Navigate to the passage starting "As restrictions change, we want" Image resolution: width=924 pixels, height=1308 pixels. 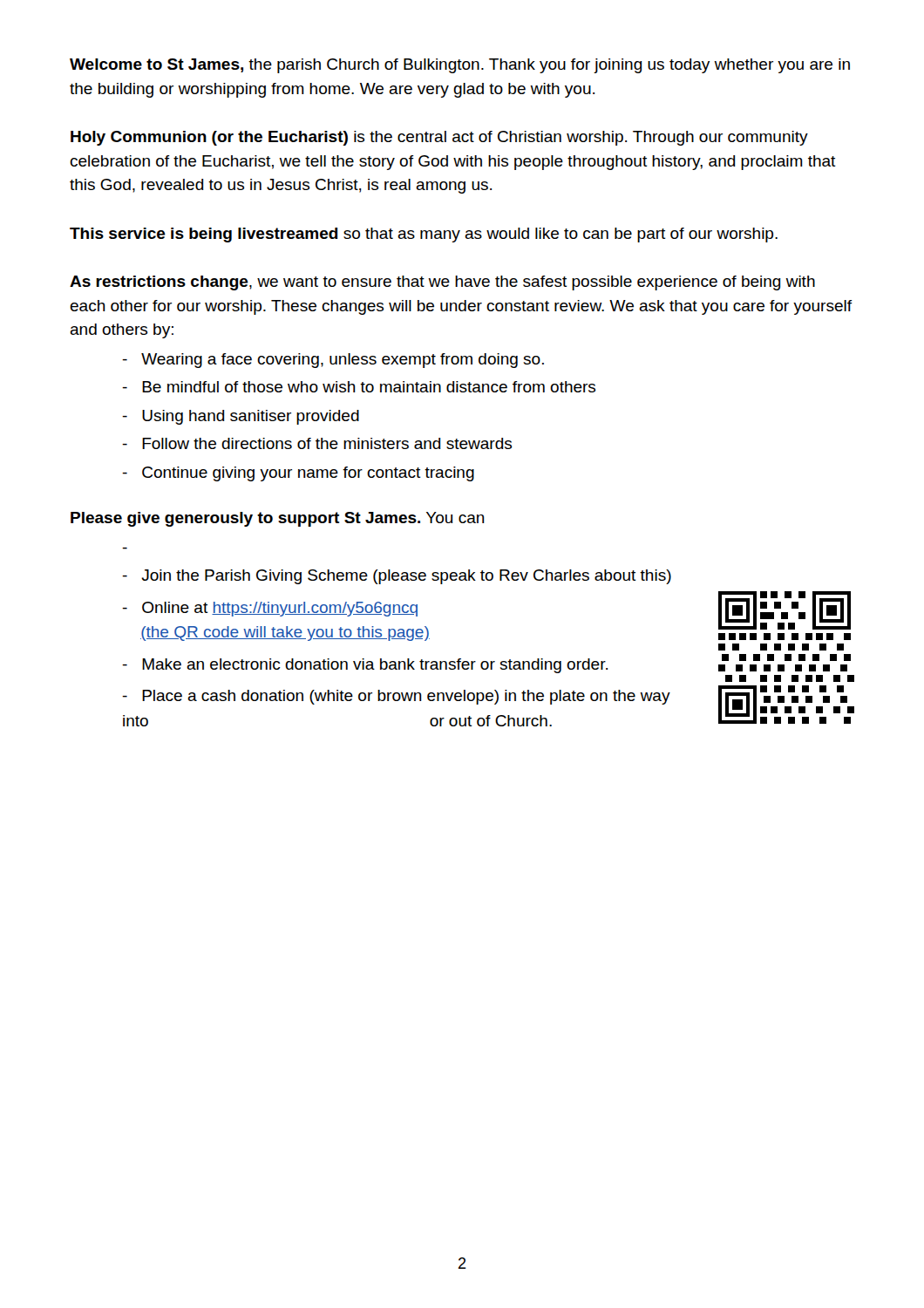[x=462, y=306]
